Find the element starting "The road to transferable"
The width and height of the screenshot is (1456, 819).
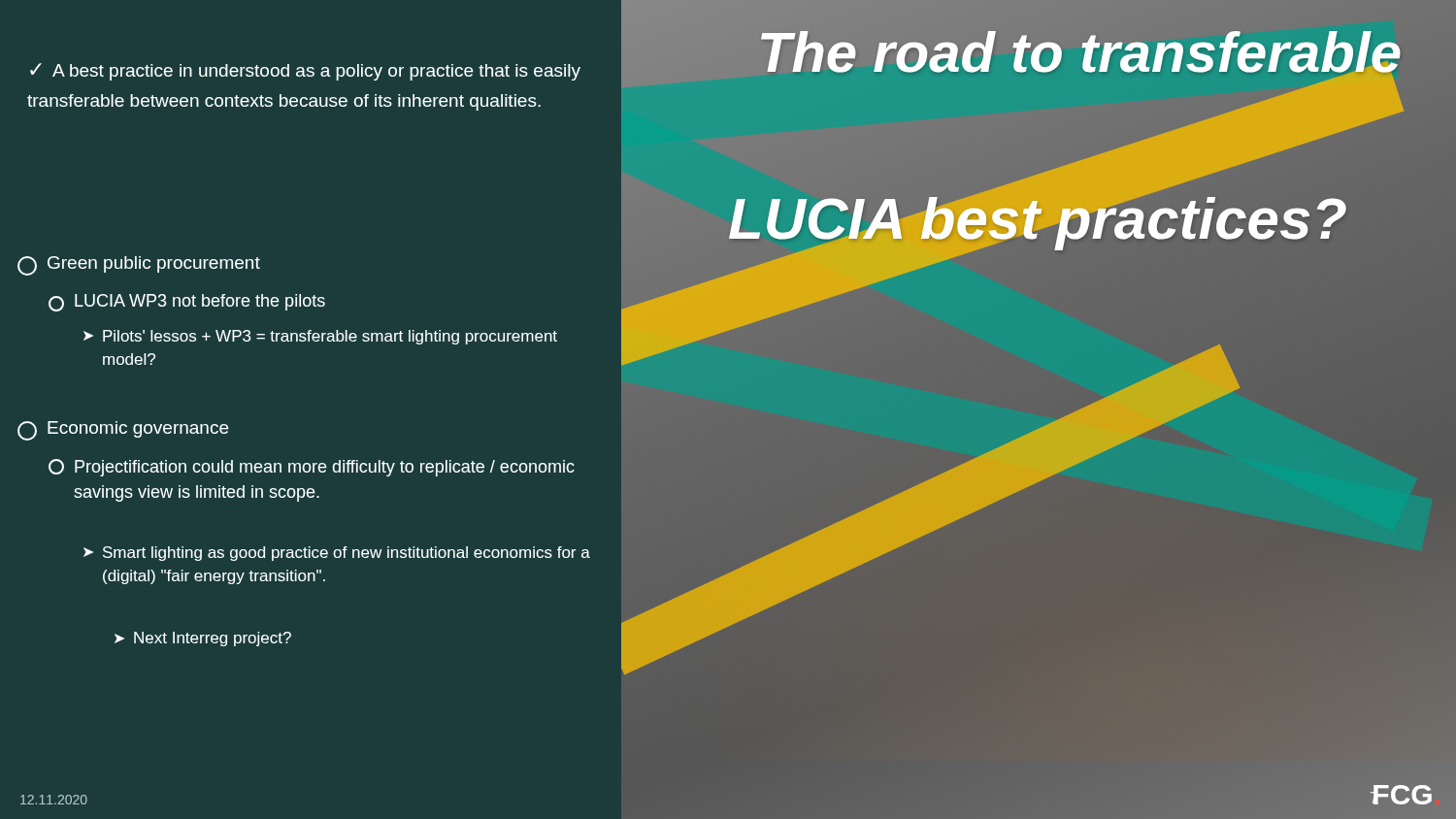pyautogui.click(x=1087, y=52)
